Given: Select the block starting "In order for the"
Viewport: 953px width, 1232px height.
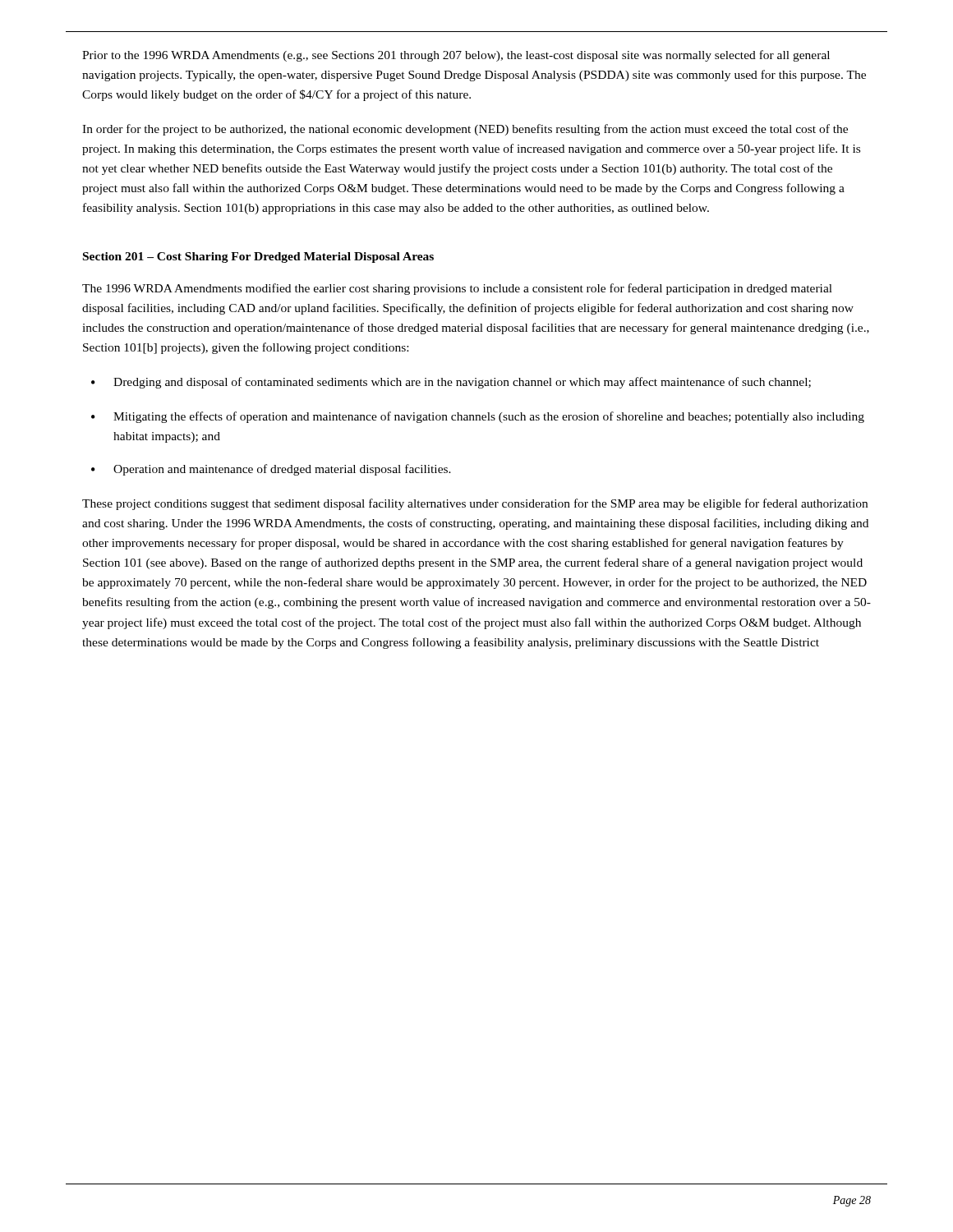Looking at the screenshot, I should (x=471, y=168).
